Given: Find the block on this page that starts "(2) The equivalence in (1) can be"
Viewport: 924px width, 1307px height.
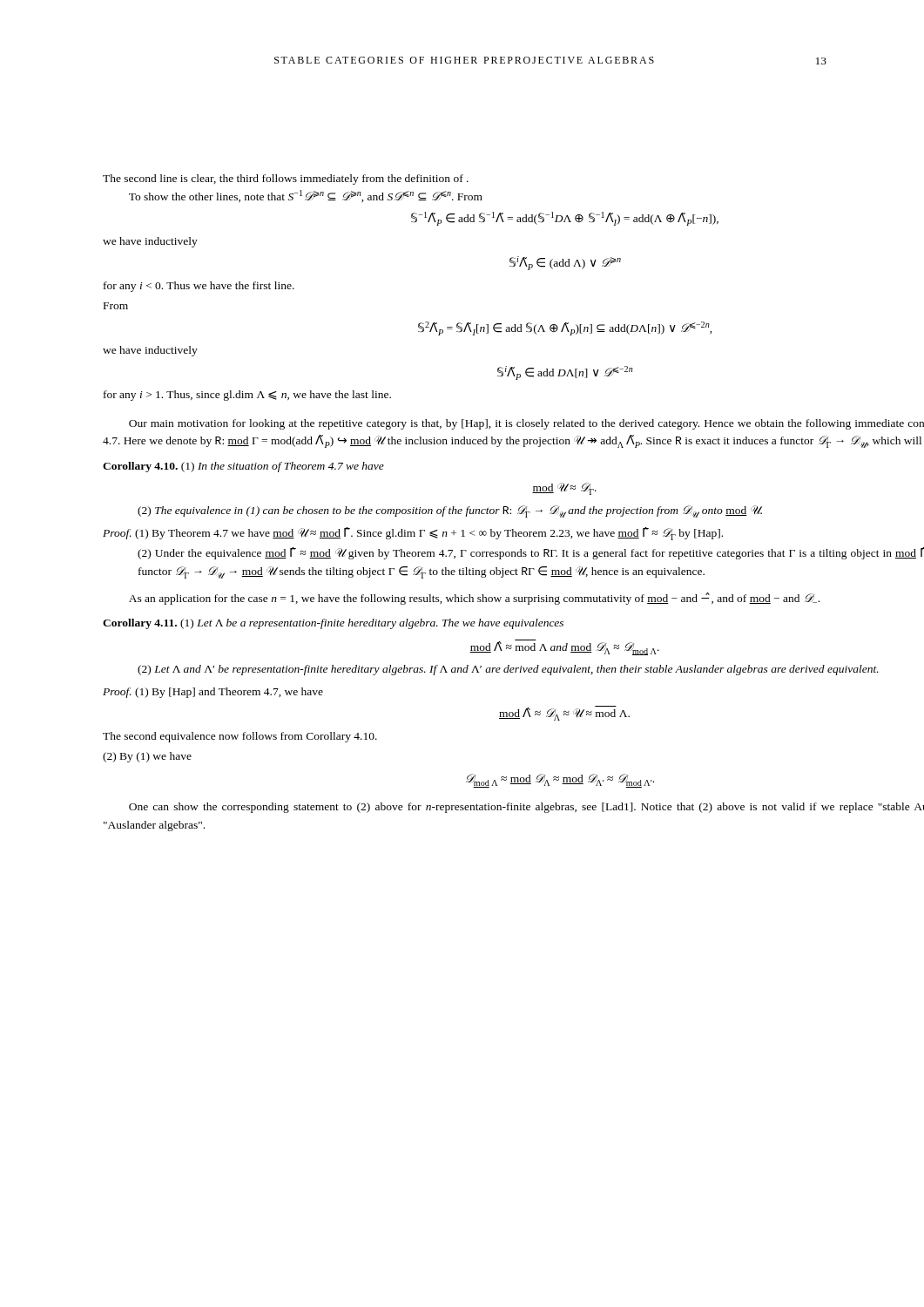Looking at the screenshot, I should (x=450, y=511).
